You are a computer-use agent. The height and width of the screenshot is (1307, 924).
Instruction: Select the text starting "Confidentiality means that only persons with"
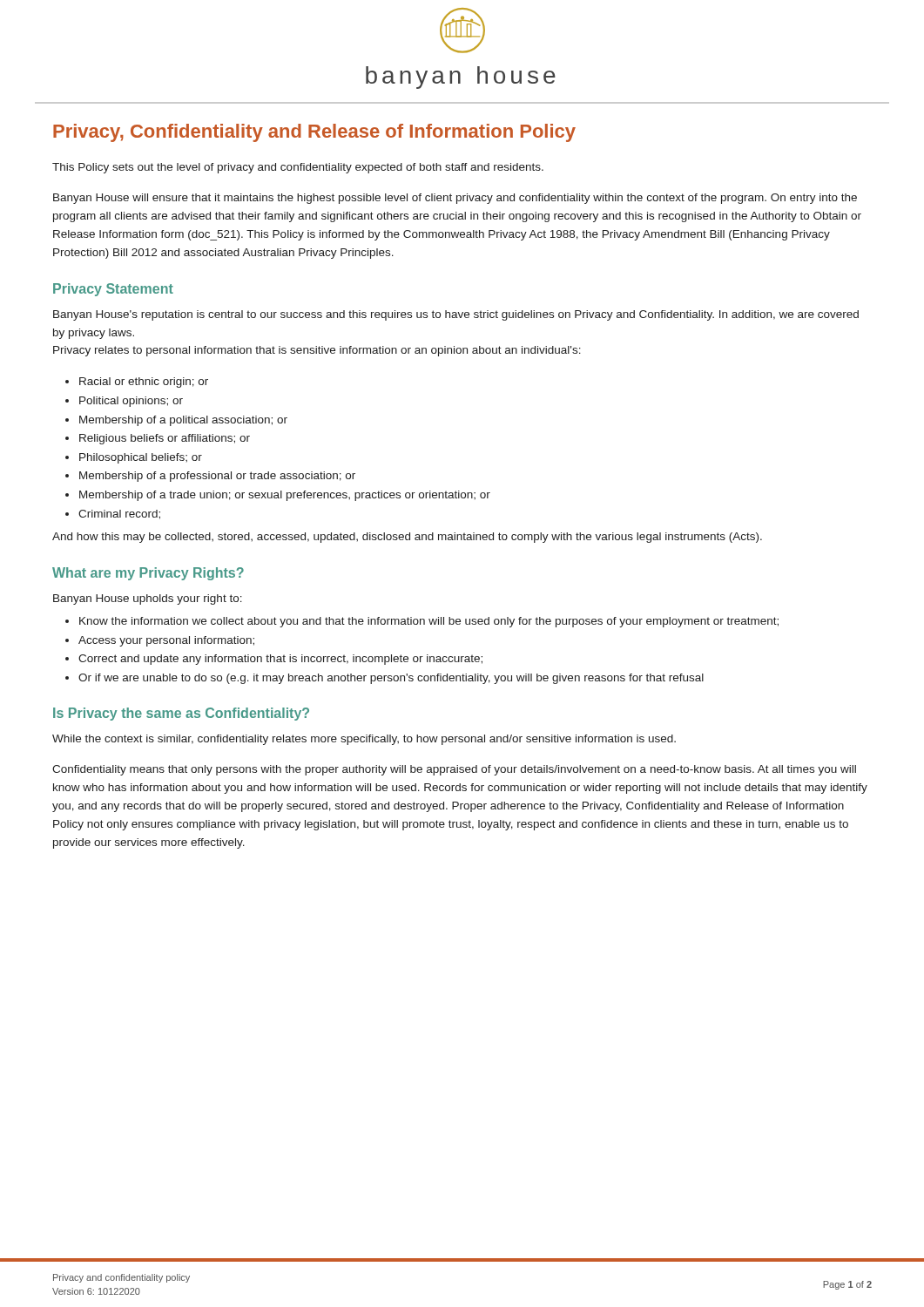click(460, 806)
